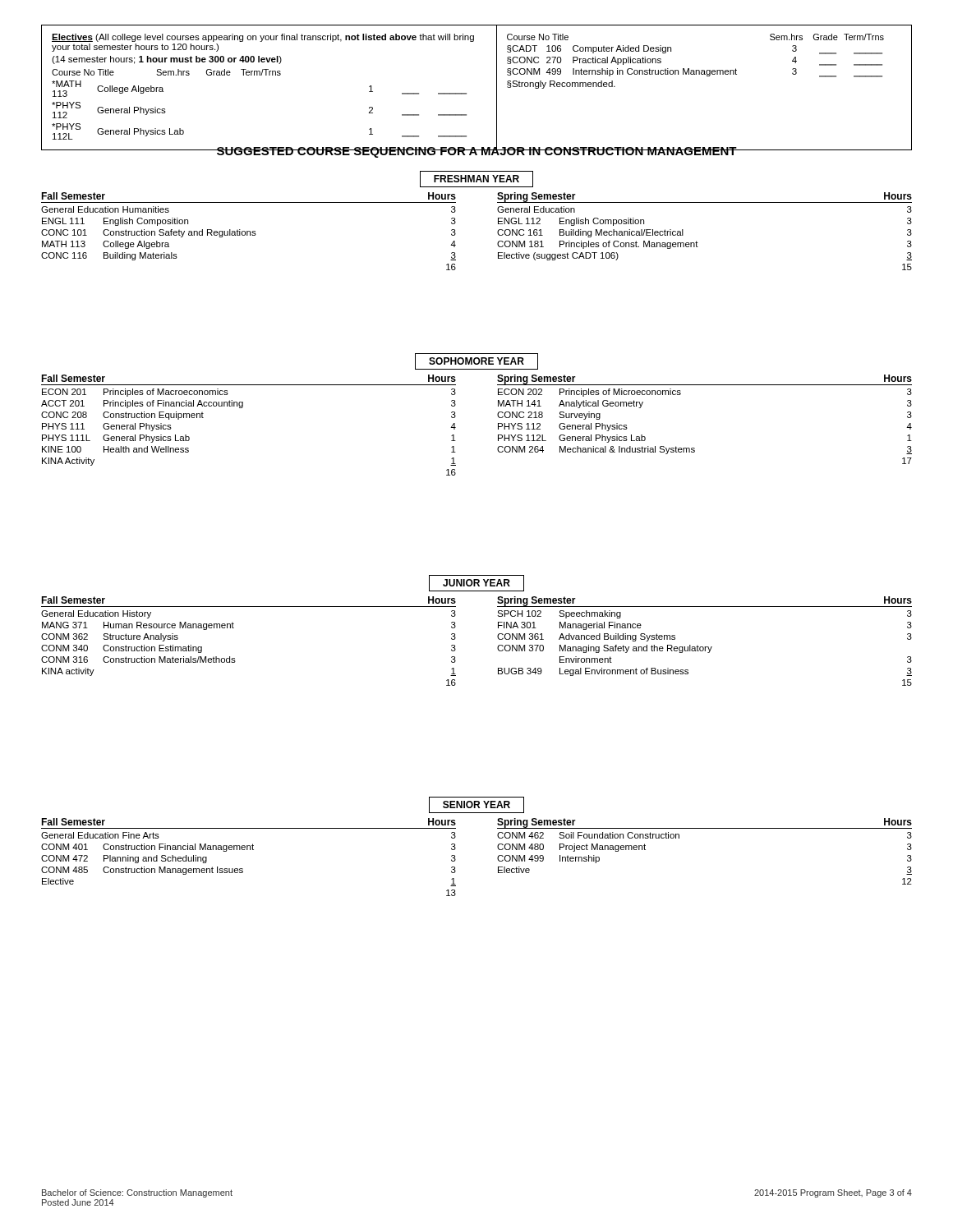The height and width of the screenshot is (1232, 953).
Task: Click on the table containing "SENIOR YEAR Fall SemesterHours General"
Action: [x=476, y=848]
